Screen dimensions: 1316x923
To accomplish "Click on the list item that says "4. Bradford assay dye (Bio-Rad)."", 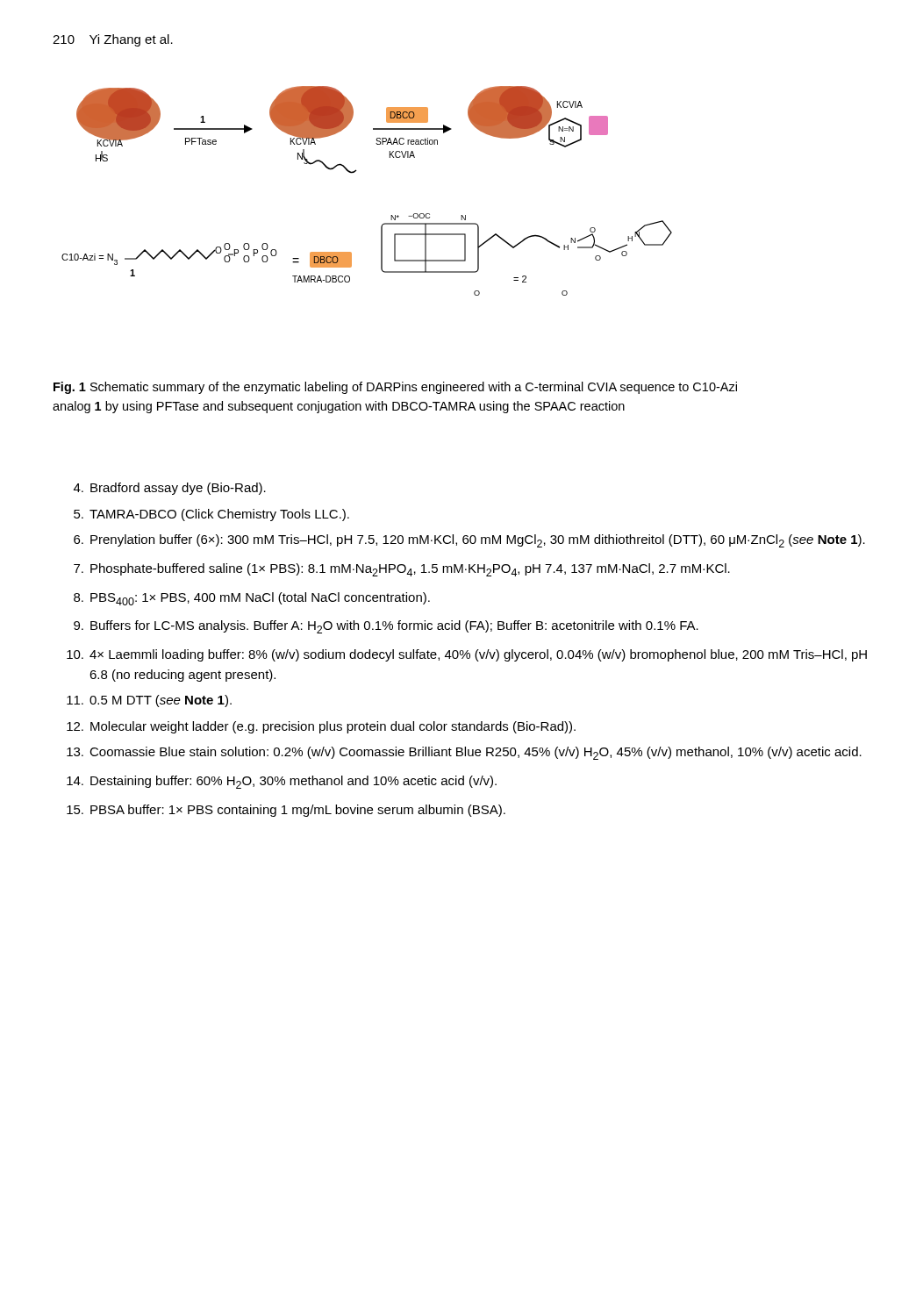I will click(170, 489).
